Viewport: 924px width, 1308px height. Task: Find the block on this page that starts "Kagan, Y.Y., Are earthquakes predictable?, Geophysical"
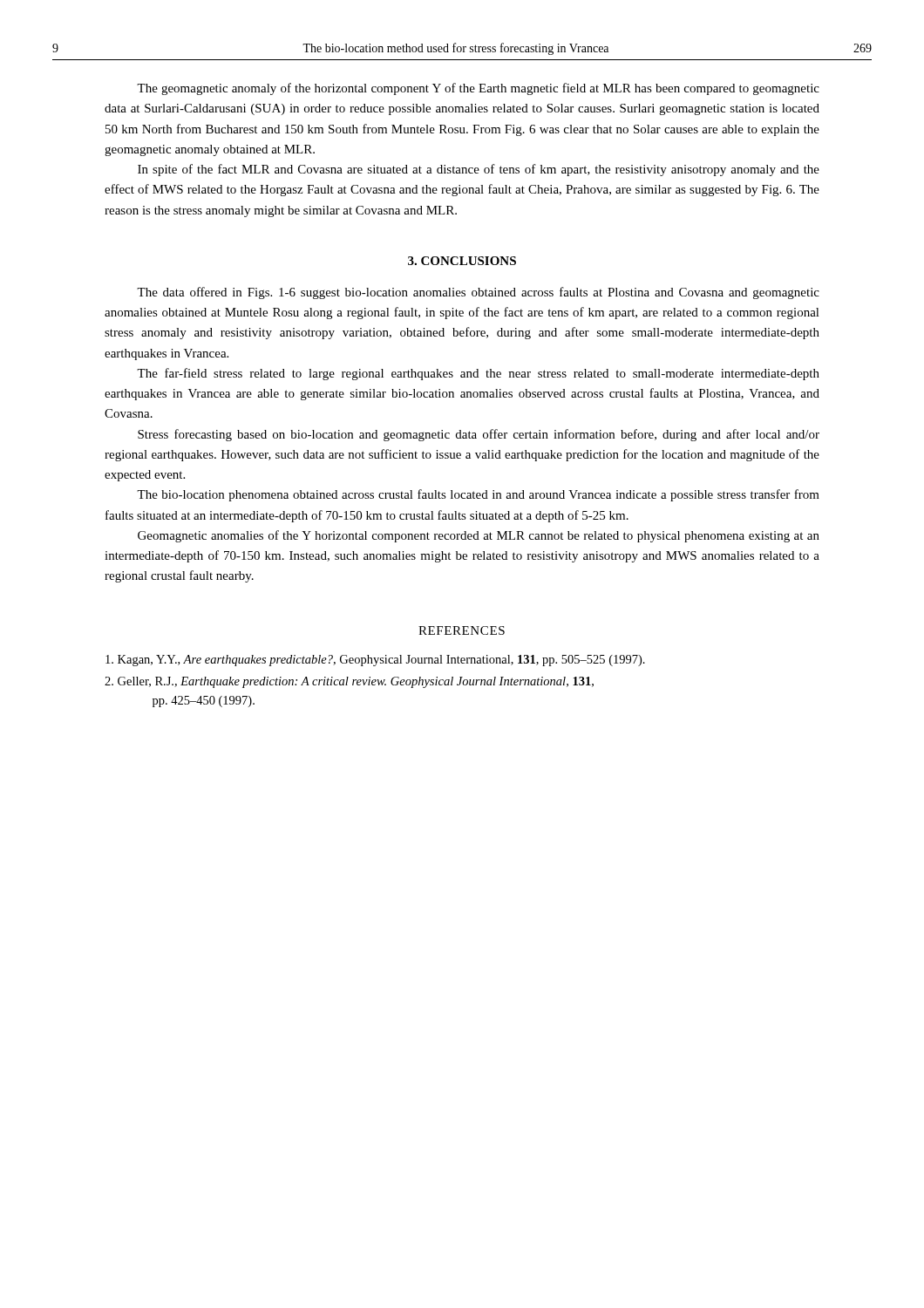pos(375,659)
